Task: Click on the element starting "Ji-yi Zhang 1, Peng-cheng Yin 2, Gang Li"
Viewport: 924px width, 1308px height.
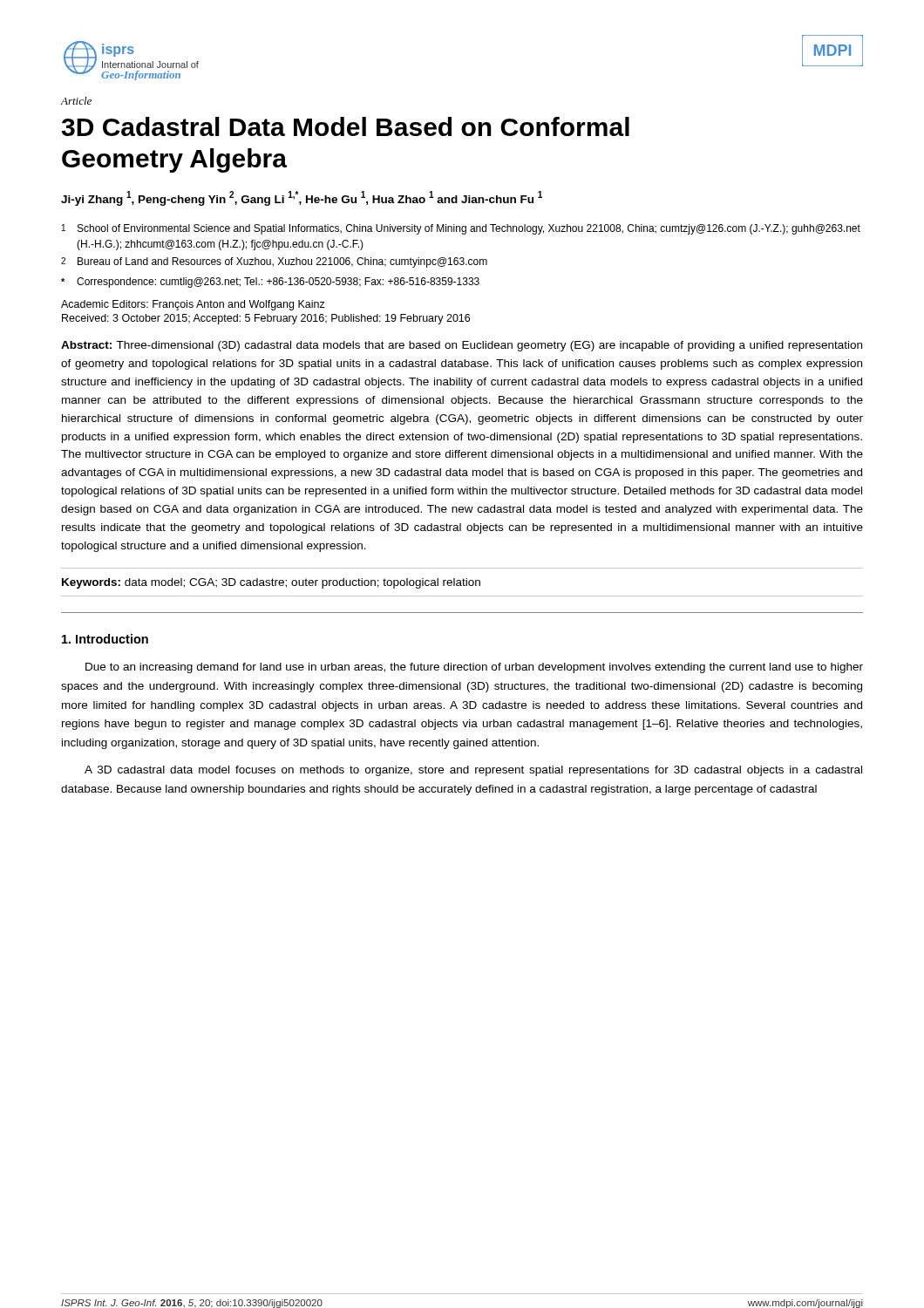Action: point(302,198)
